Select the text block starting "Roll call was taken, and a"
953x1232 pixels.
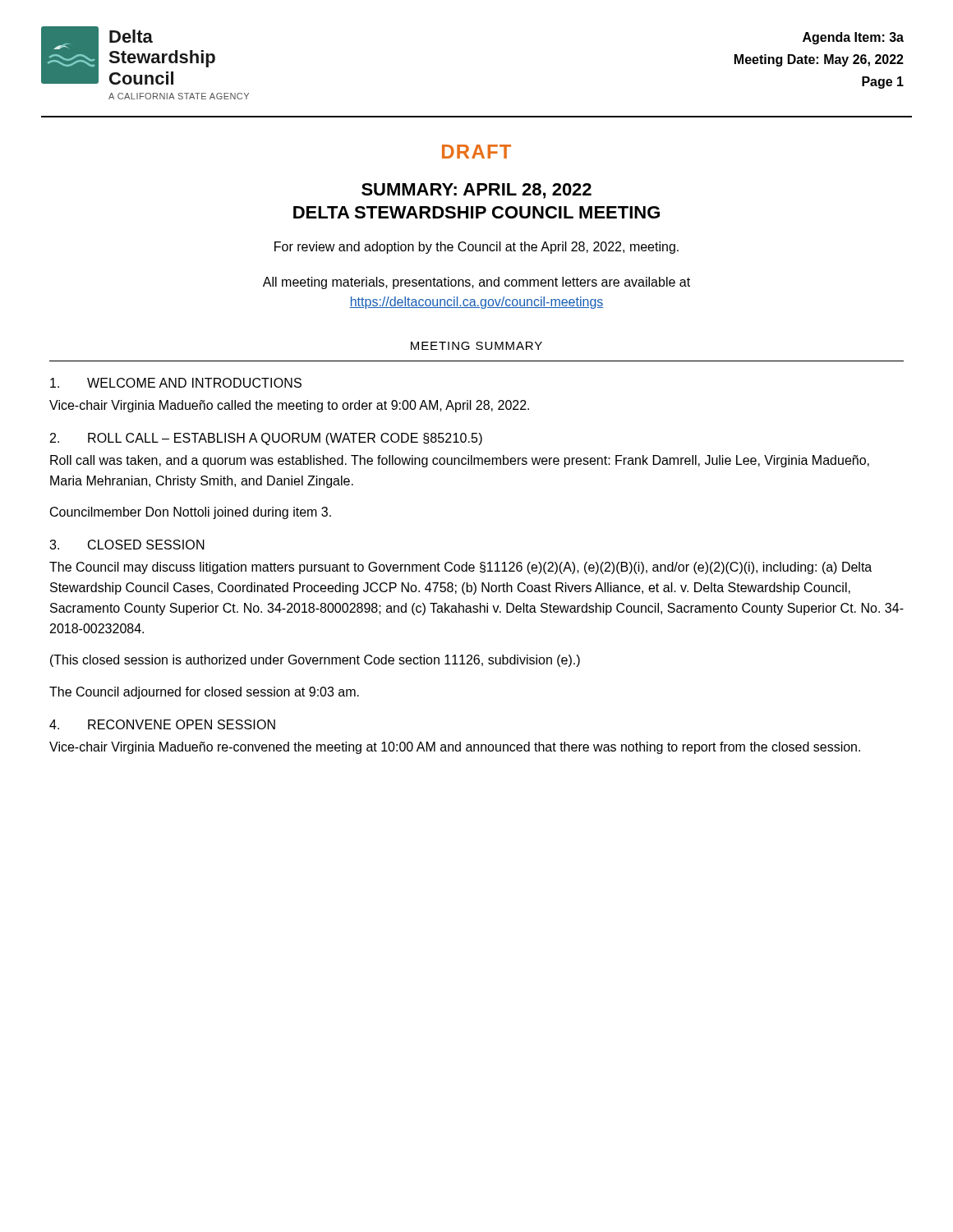point(460,470)
